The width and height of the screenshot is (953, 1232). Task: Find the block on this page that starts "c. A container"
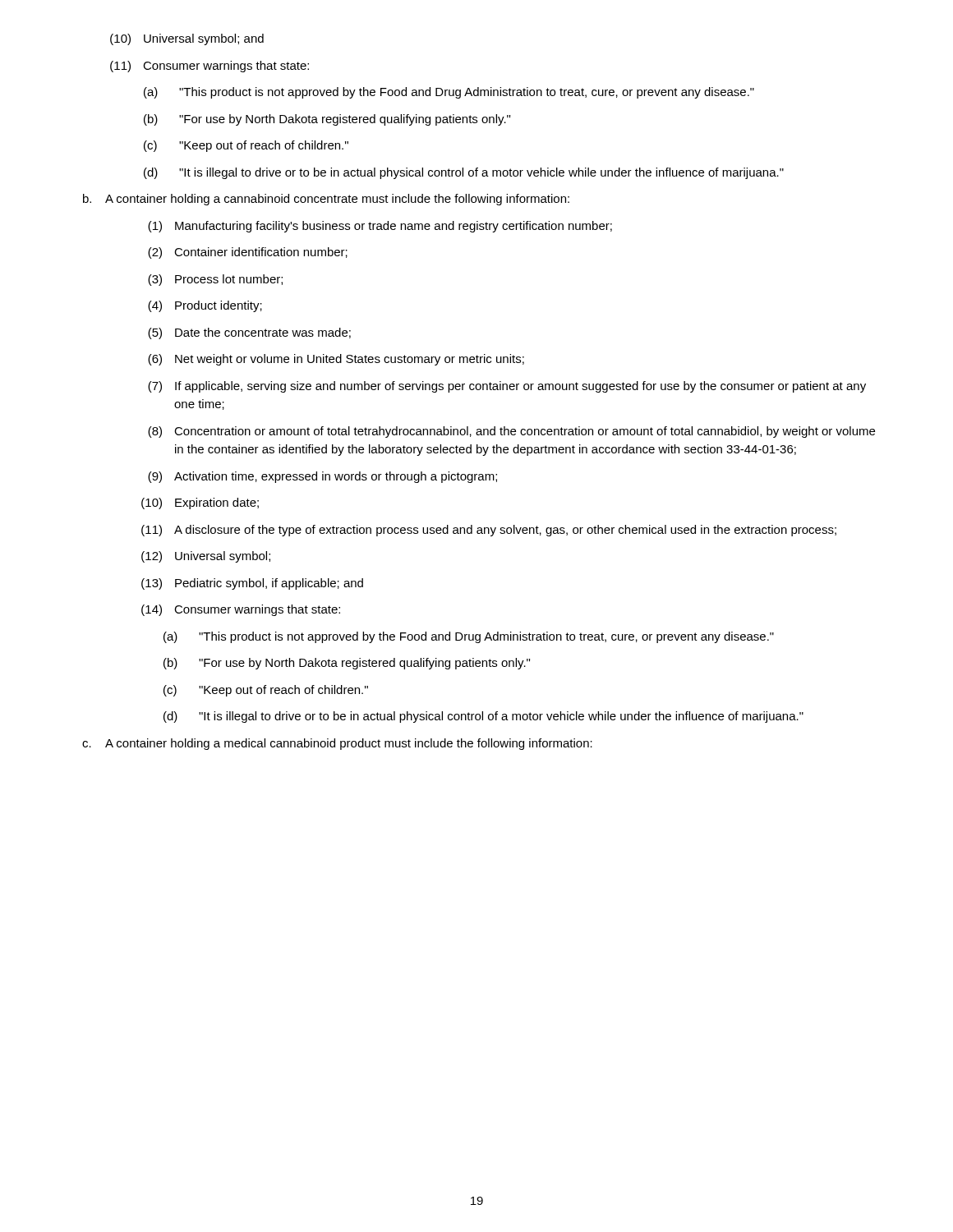coord(485,743)
